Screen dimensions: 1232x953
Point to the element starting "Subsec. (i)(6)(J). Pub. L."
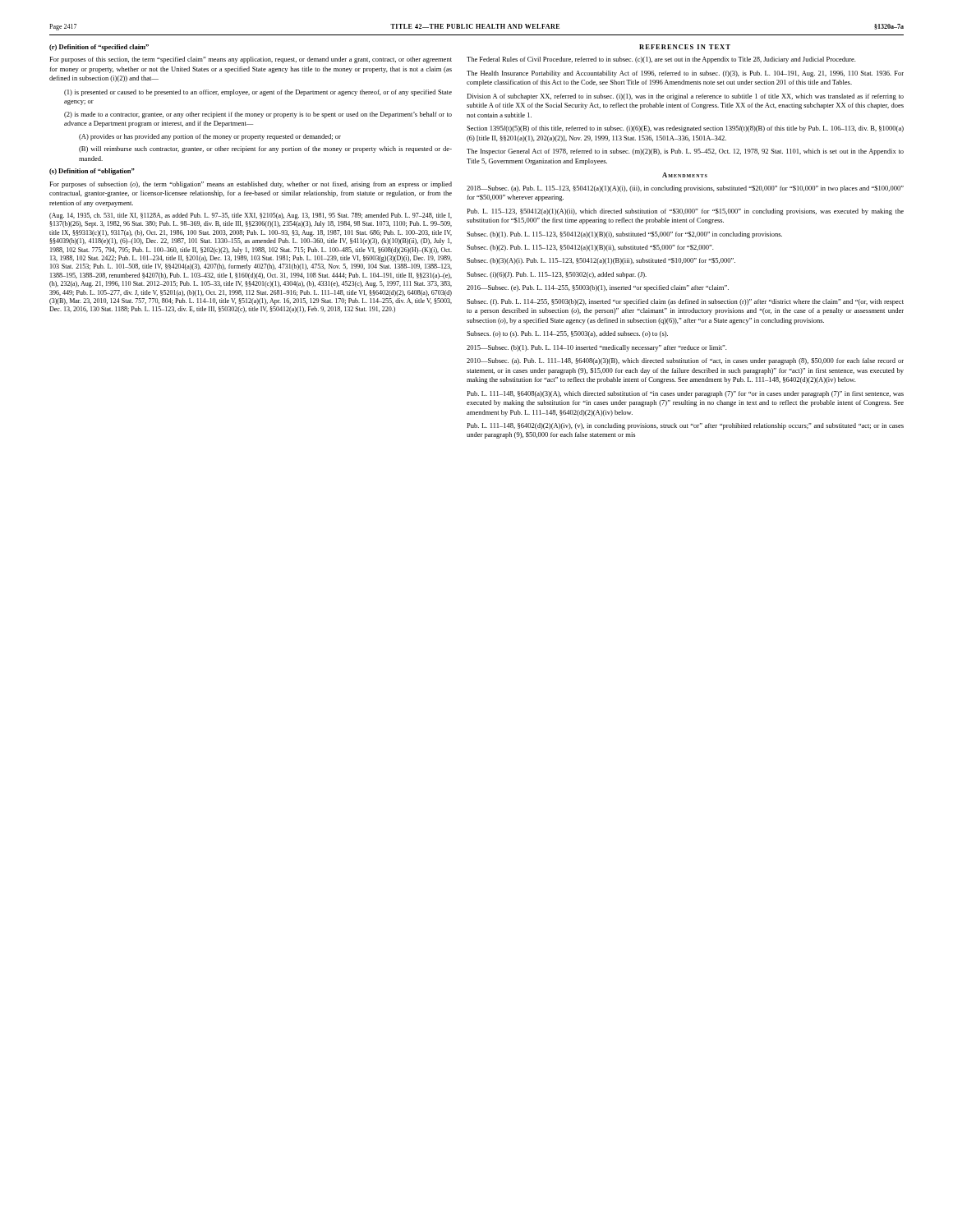685,275
